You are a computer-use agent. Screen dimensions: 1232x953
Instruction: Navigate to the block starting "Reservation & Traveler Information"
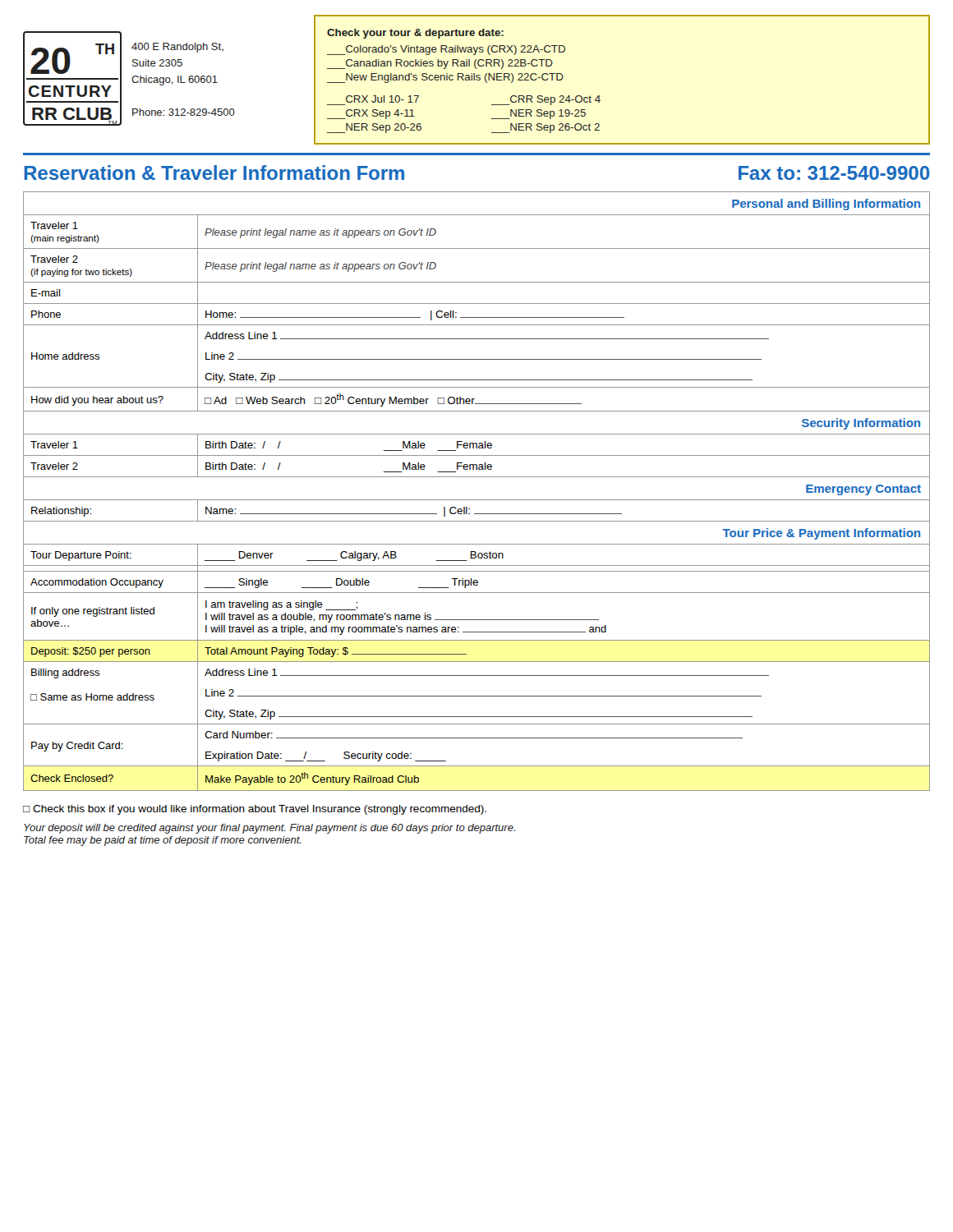(x=214, y=173)
